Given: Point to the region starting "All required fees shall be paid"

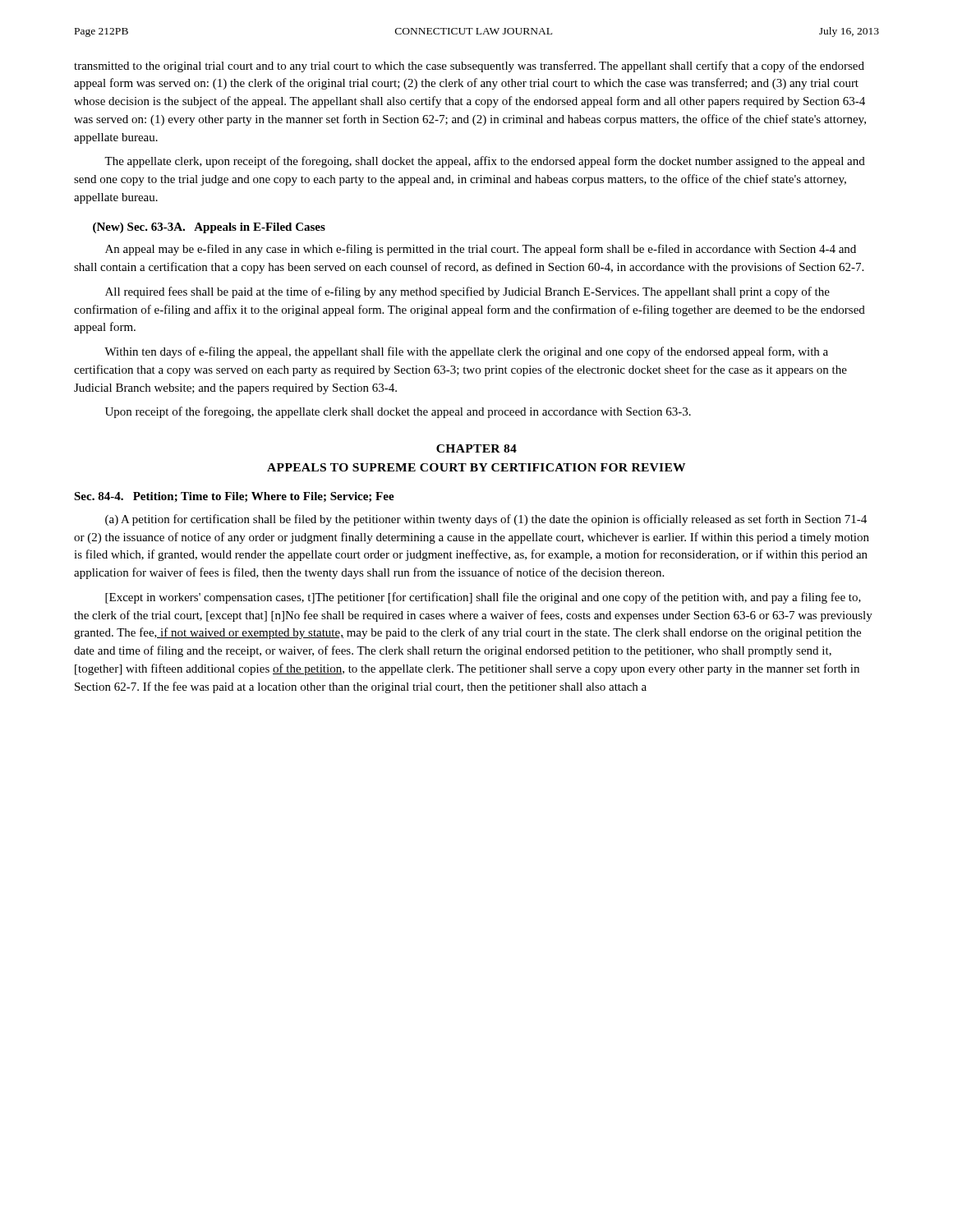Looking at the screenshot, I should [476, 310].
